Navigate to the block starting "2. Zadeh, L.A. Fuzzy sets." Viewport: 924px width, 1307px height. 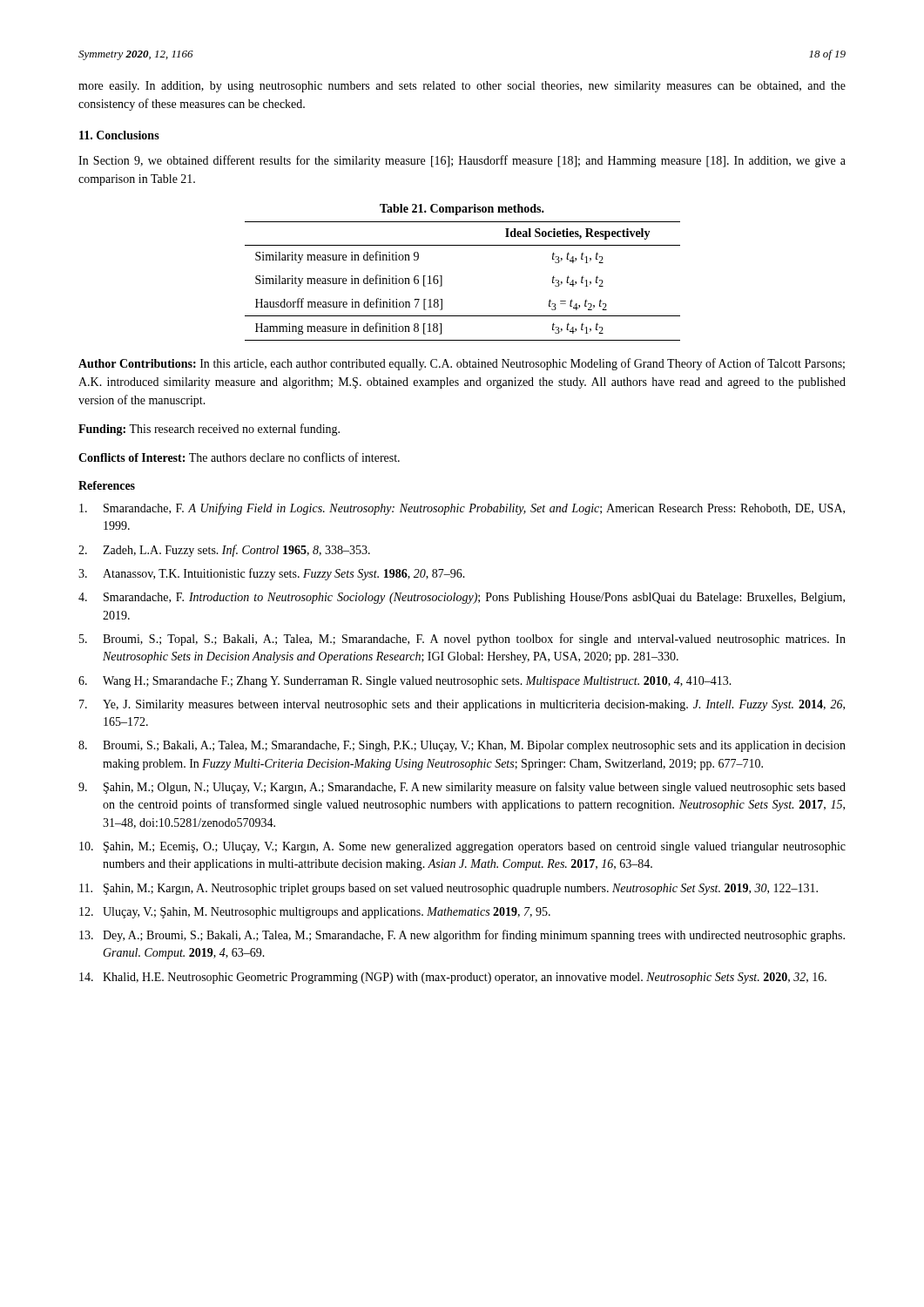(x=224, y=551)
